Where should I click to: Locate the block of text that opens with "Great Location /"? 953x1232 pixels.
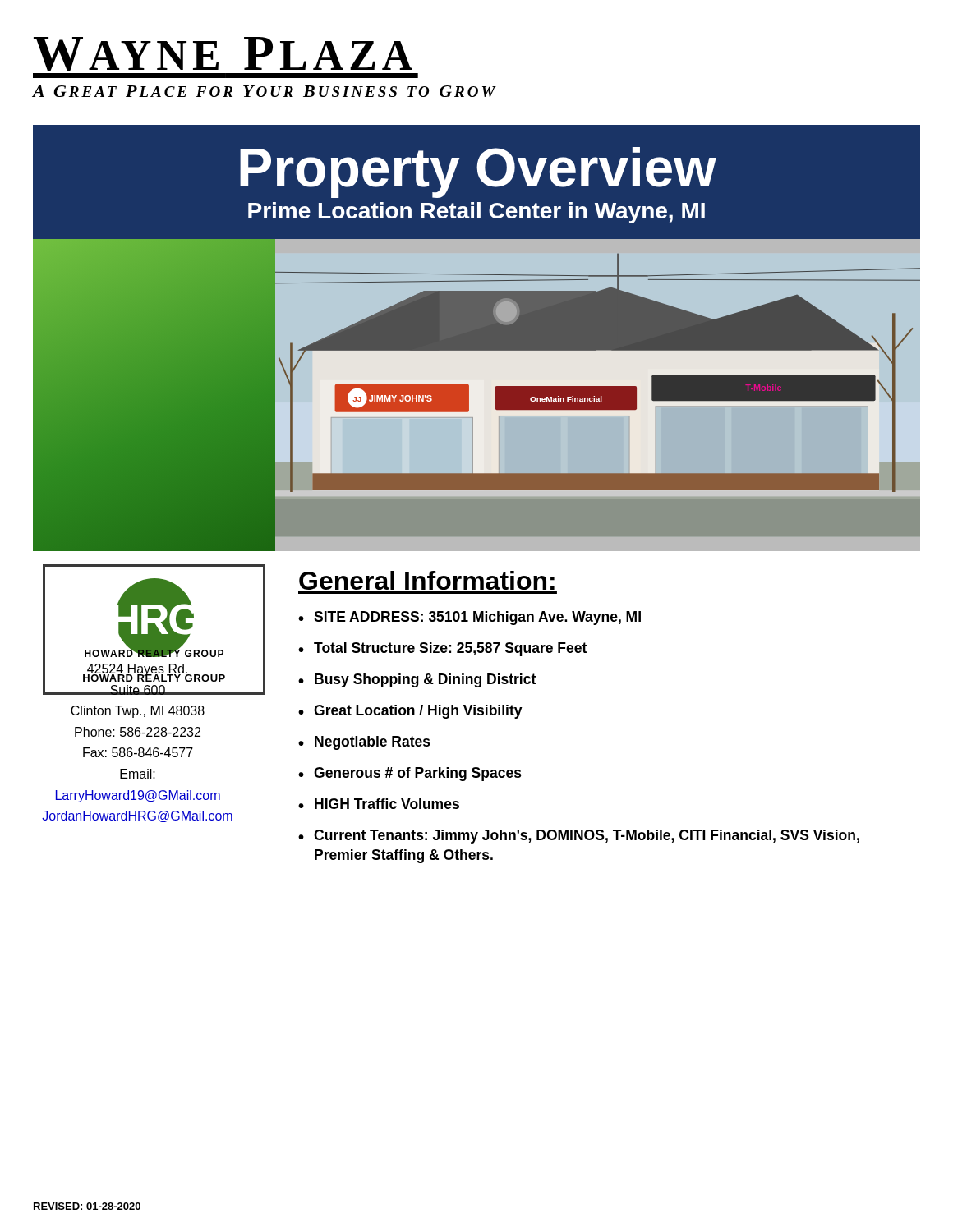[418, 712]
